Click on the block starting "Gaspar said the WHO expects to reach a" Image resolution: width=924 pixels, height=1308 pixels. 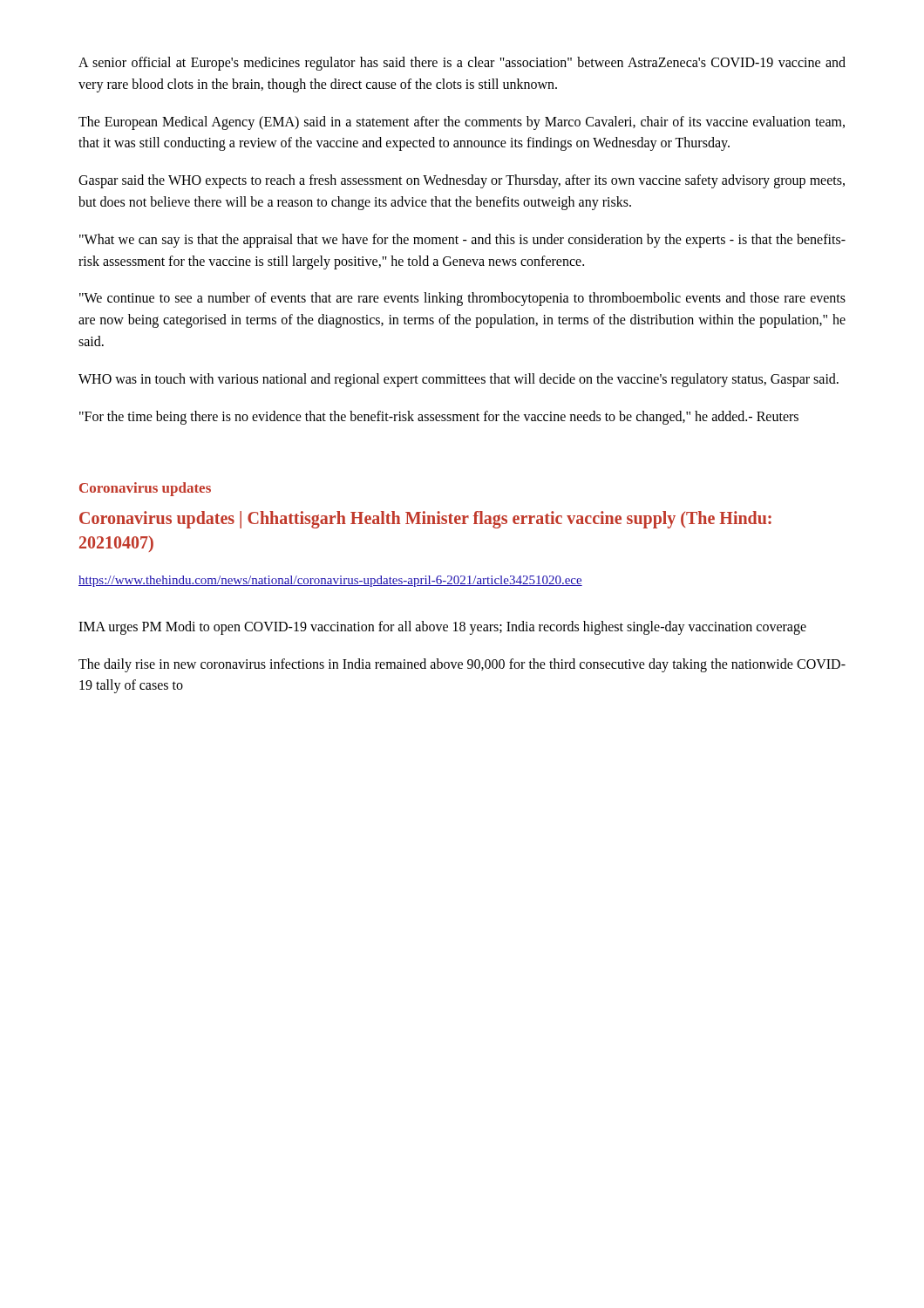click(x=462, y=191)
